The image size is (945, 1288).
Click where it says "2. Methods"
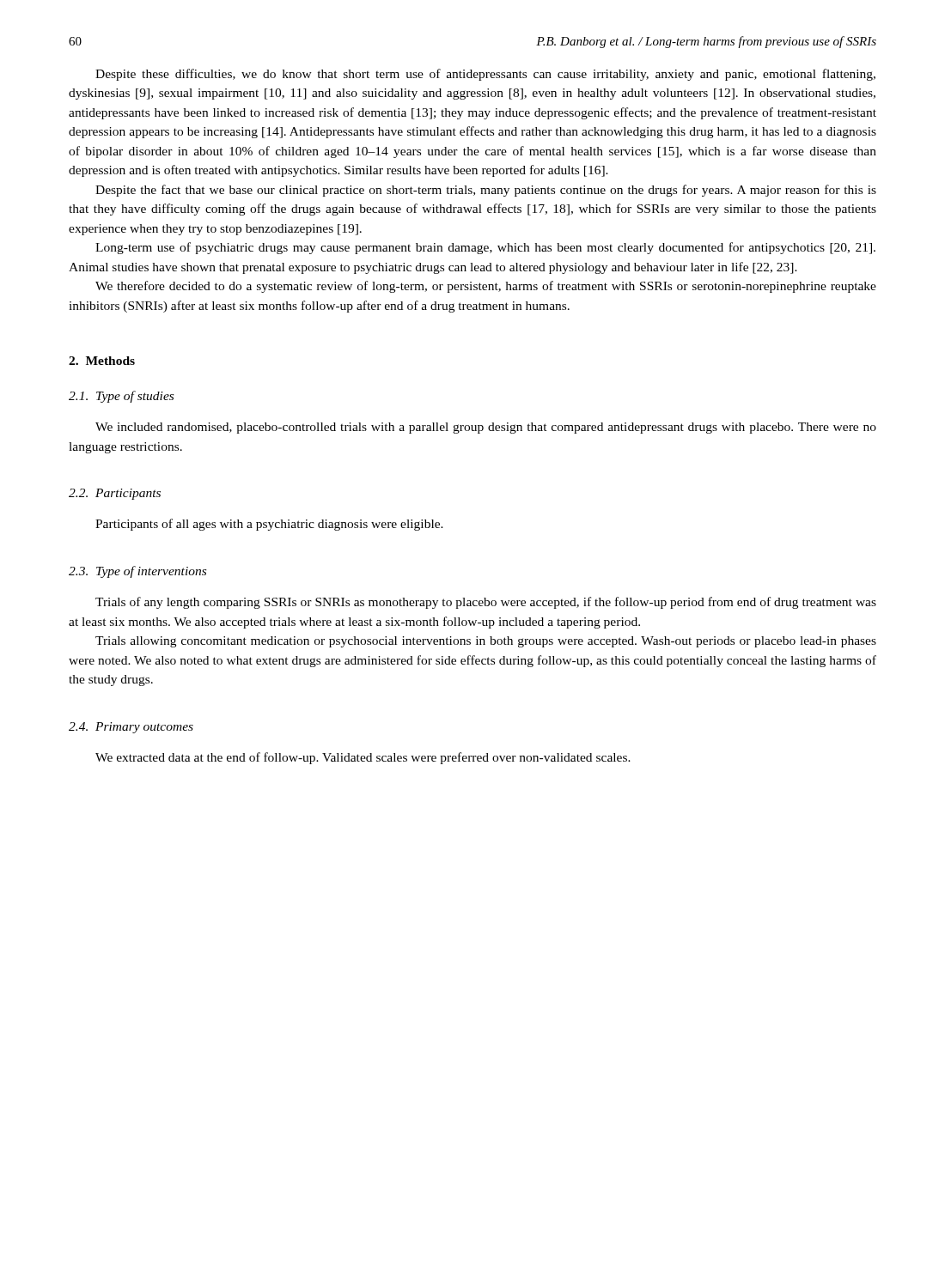(102, 360)
